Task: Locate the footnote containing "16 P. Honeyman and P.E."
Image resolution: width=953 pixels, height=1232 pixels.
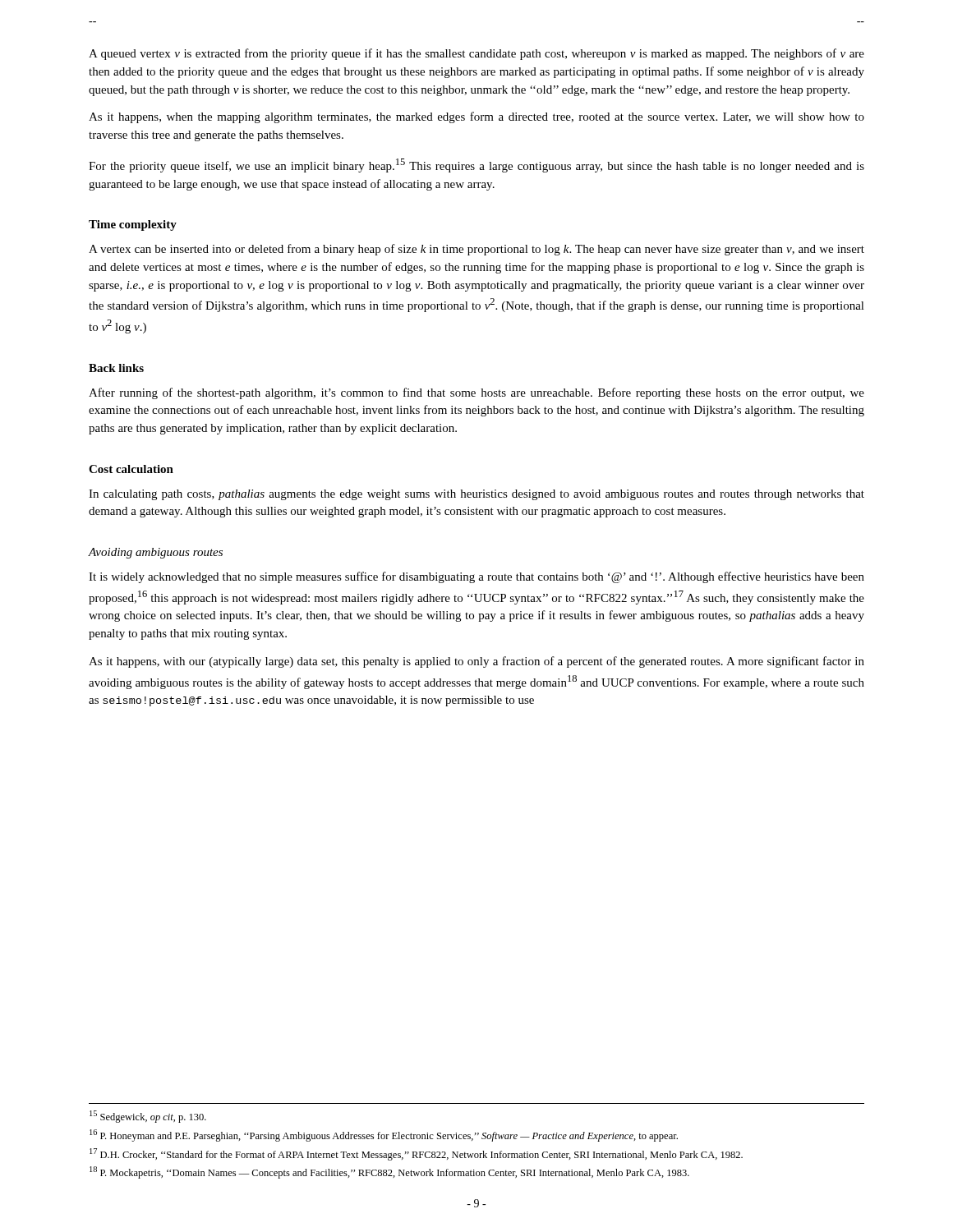Action: point(476,1135)
